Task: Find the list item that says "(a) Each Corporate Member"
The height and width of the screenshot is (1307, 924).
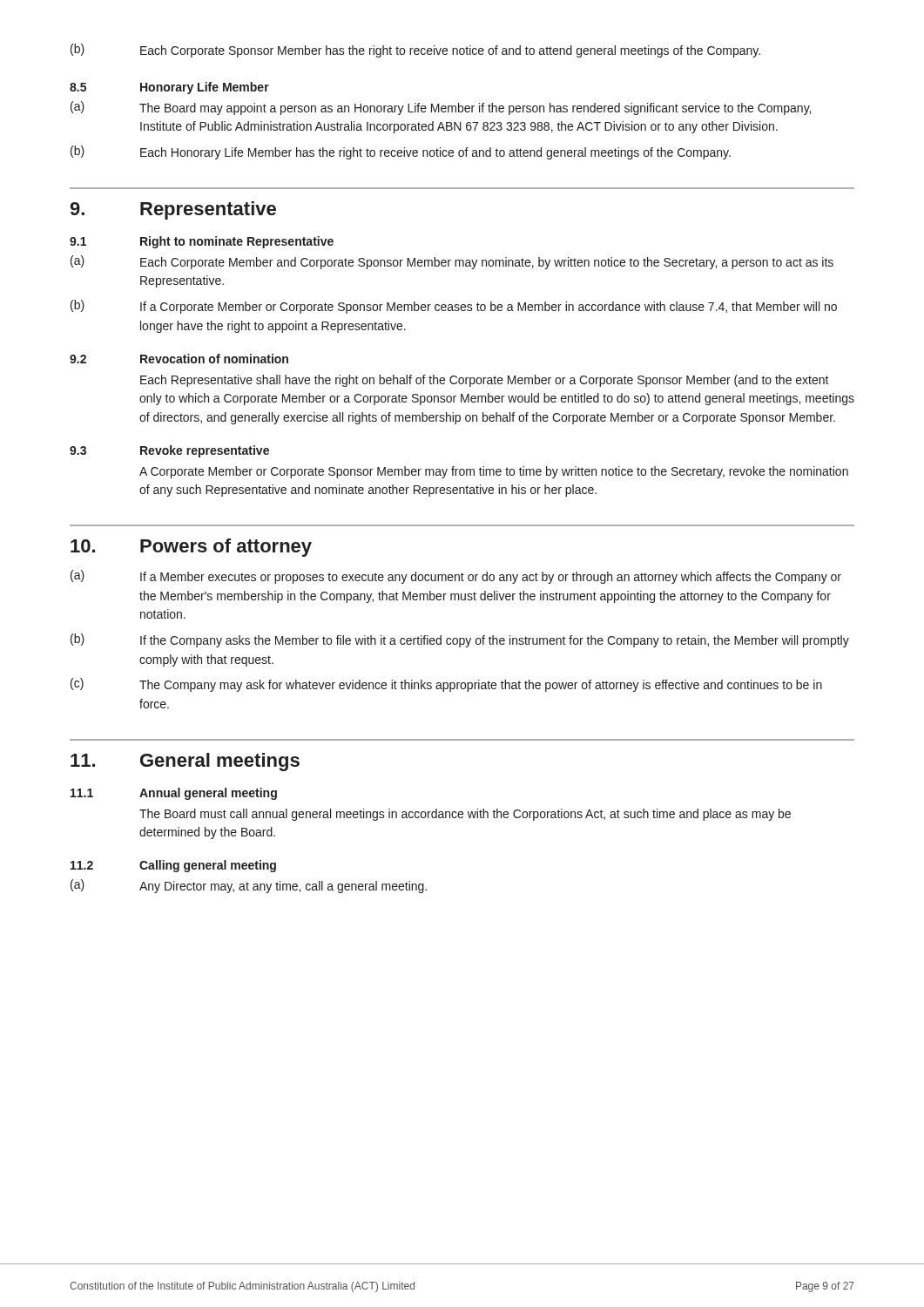Action: (x=462, y=272)
